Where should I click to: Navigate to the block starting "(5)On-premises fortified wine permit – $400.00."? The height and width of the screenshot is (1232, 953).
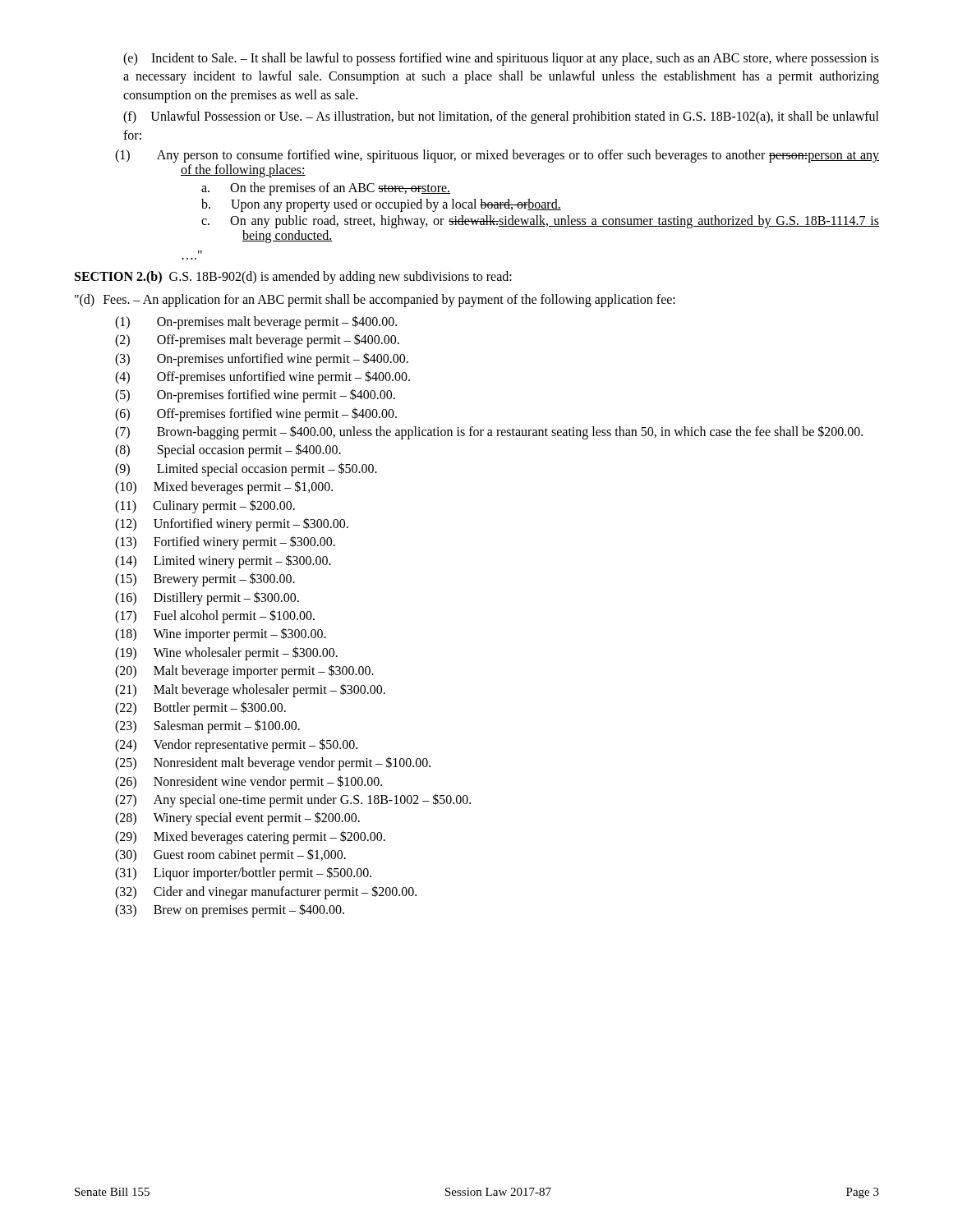pos(255,395)
